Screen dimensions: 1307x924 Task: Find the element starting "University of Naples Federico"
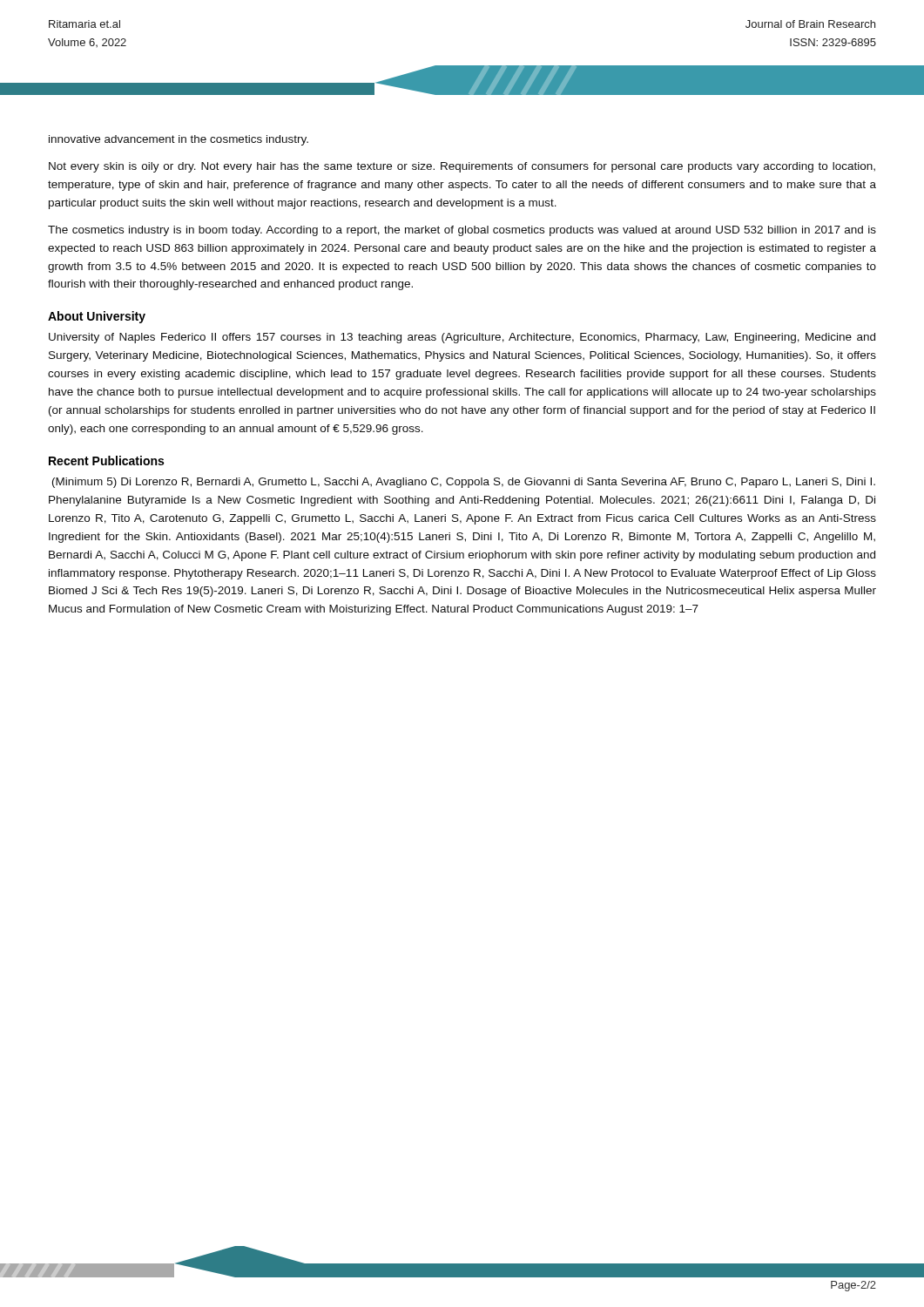(462, 383)
